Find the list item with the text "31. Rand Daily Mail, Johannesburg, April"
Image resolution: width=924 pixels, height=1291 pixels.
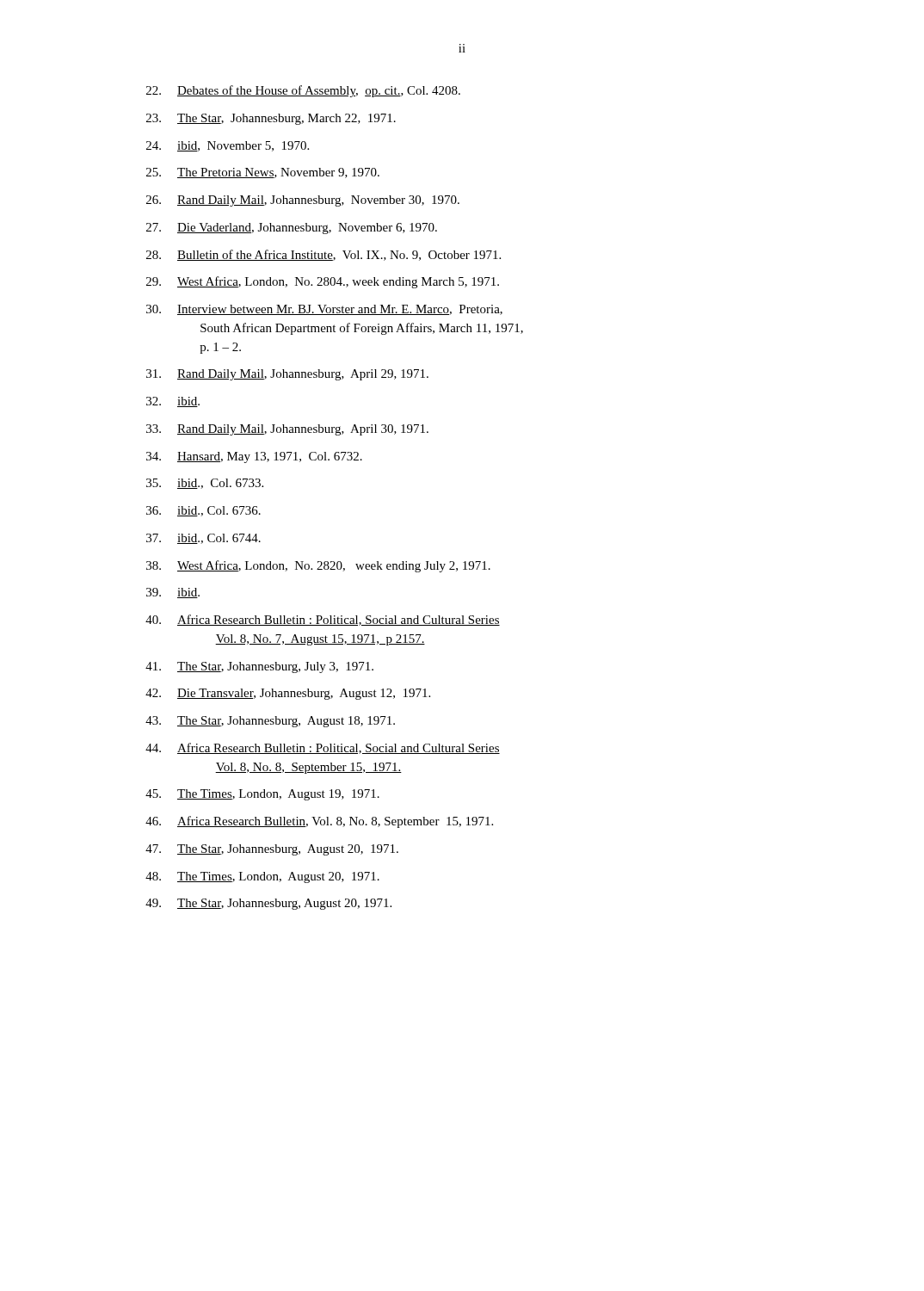pyautogui.click(x=287, y=375)
